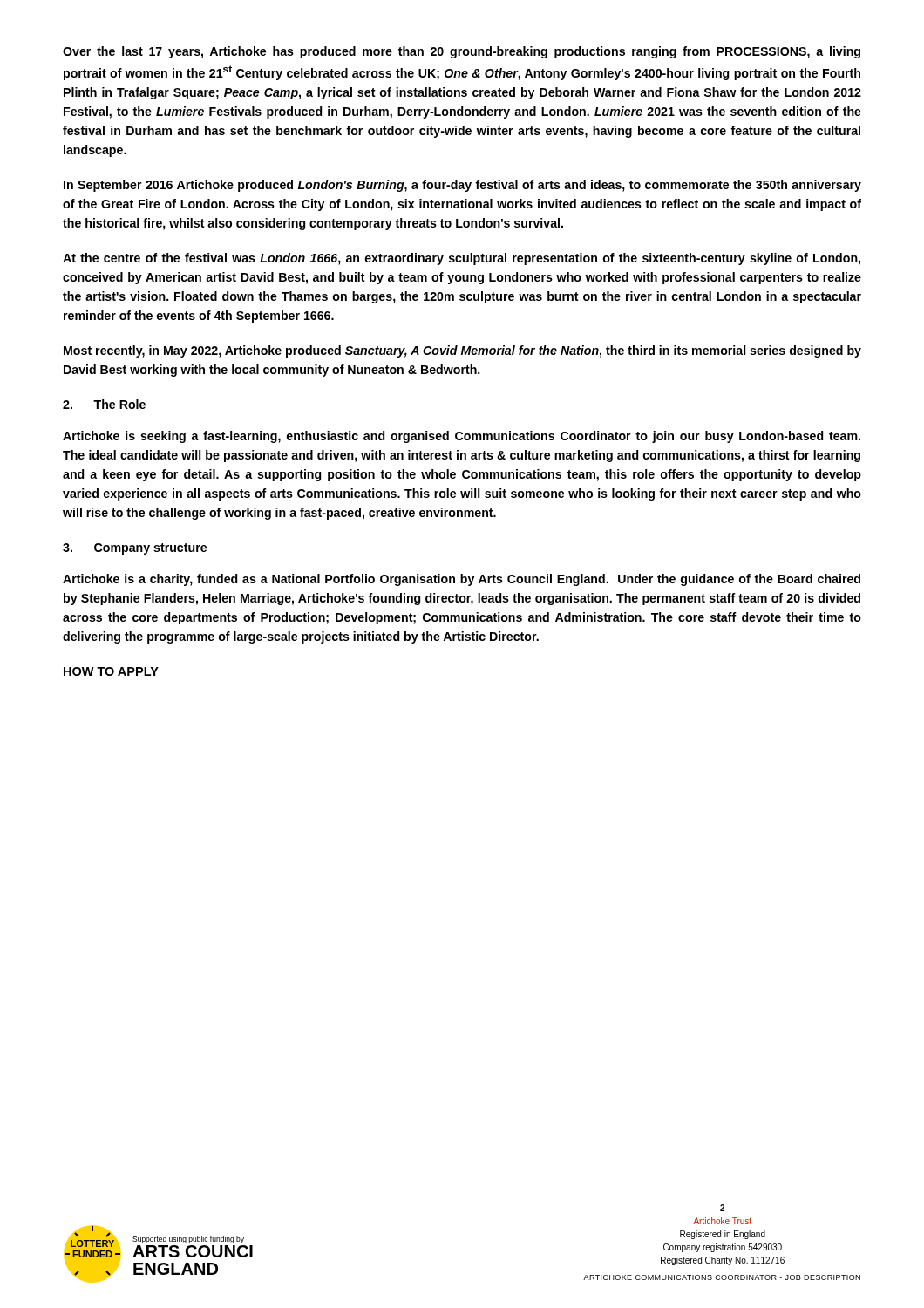924x1308 pixels.
Task: Find the element starting "Artichoke is a charity,"
Action: [462, 608]
